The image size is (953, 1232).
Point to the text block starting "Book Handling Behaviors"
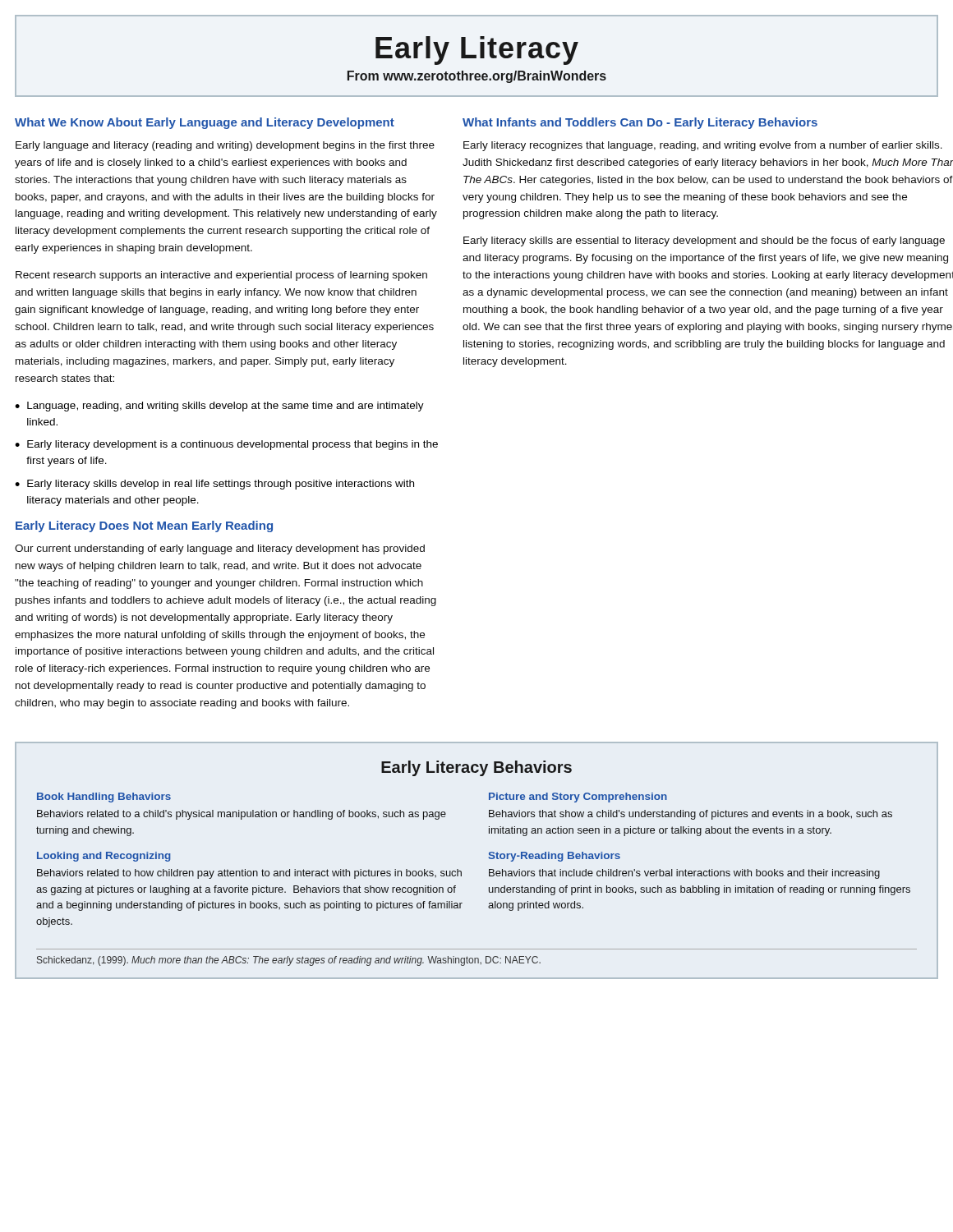[x=104, y=796]
